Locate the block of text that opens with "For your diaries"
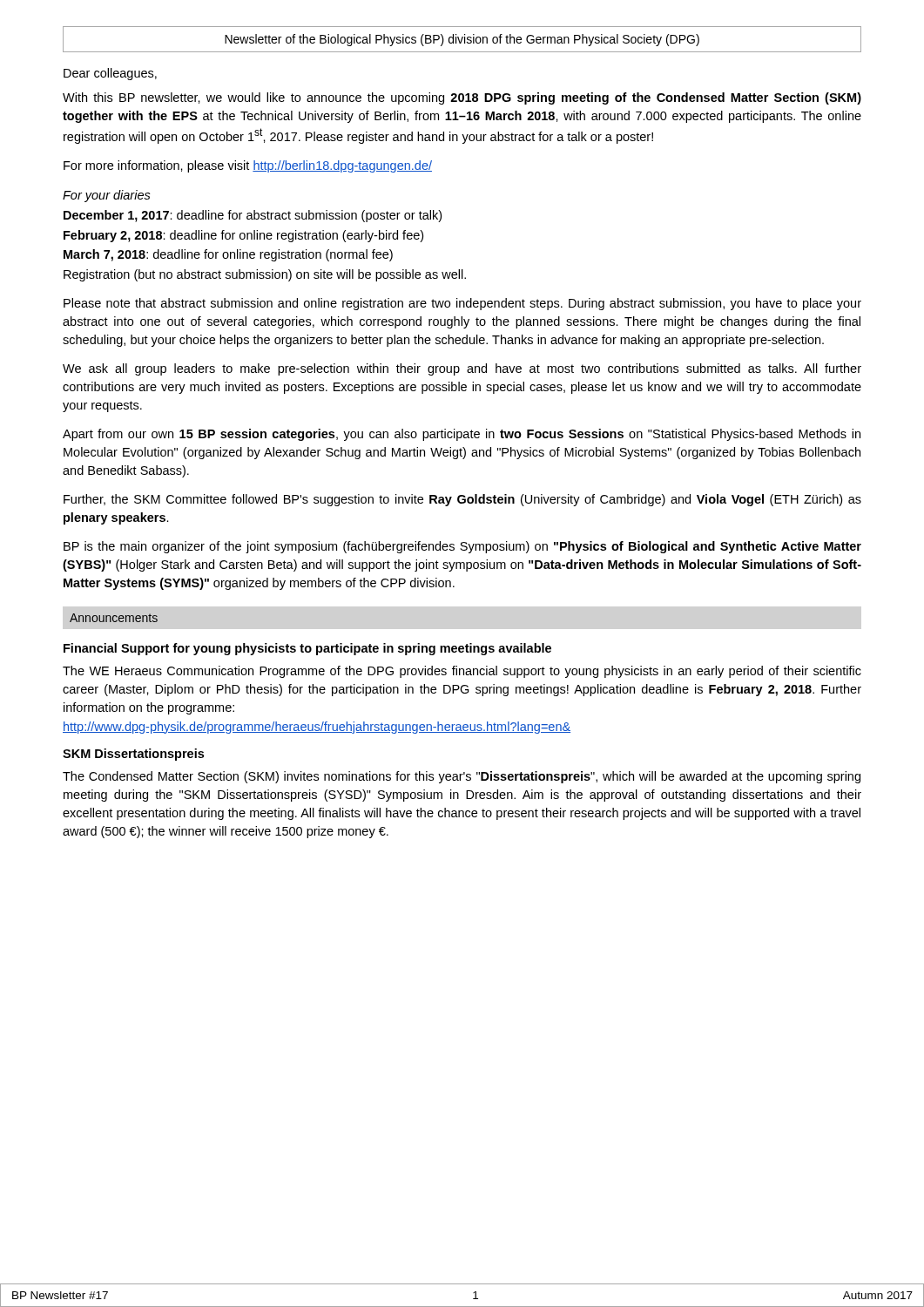 pos(107,196)
